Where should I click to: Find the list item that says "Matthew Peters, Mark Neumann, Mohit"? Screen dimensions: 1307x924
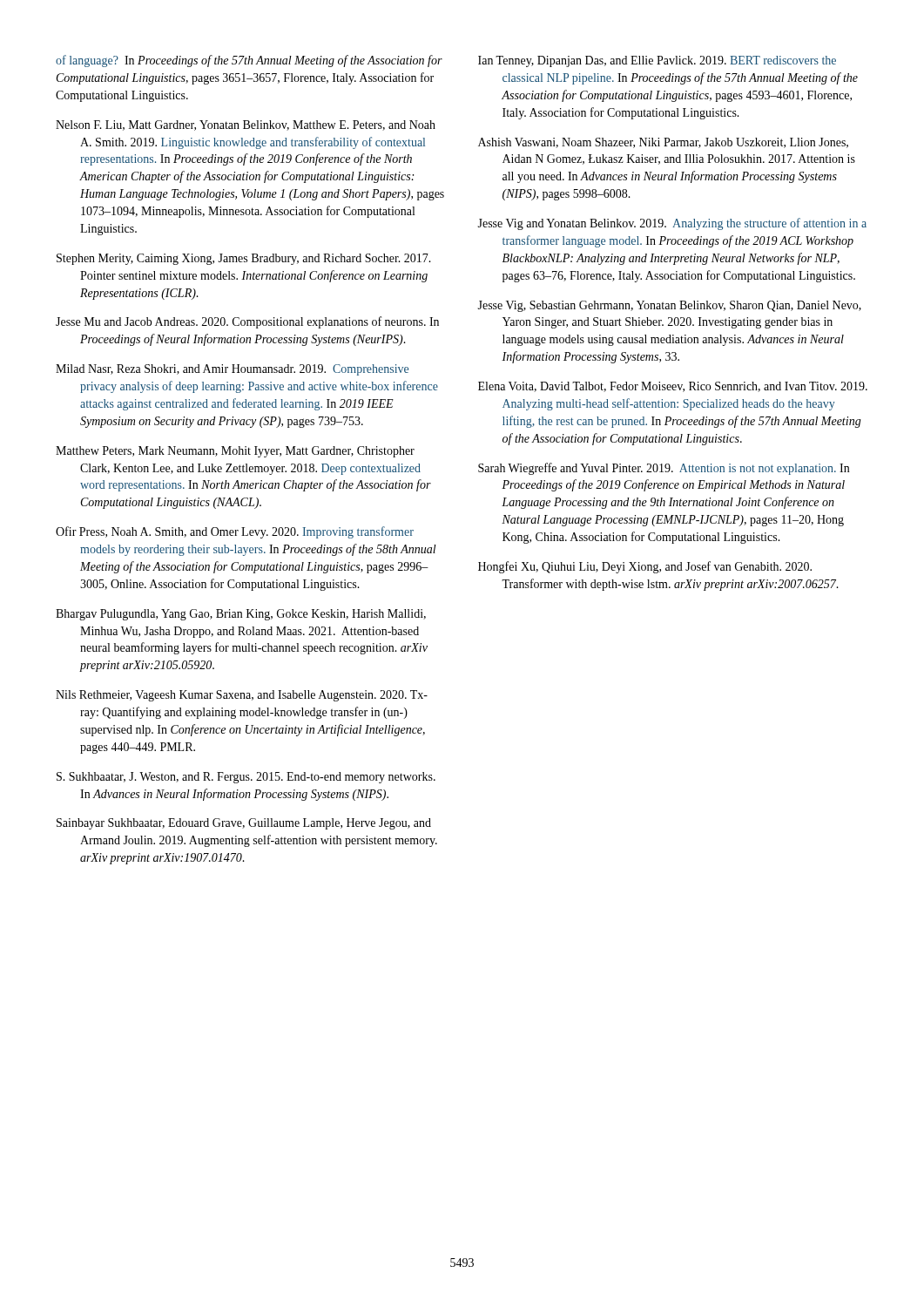(243, 477)
